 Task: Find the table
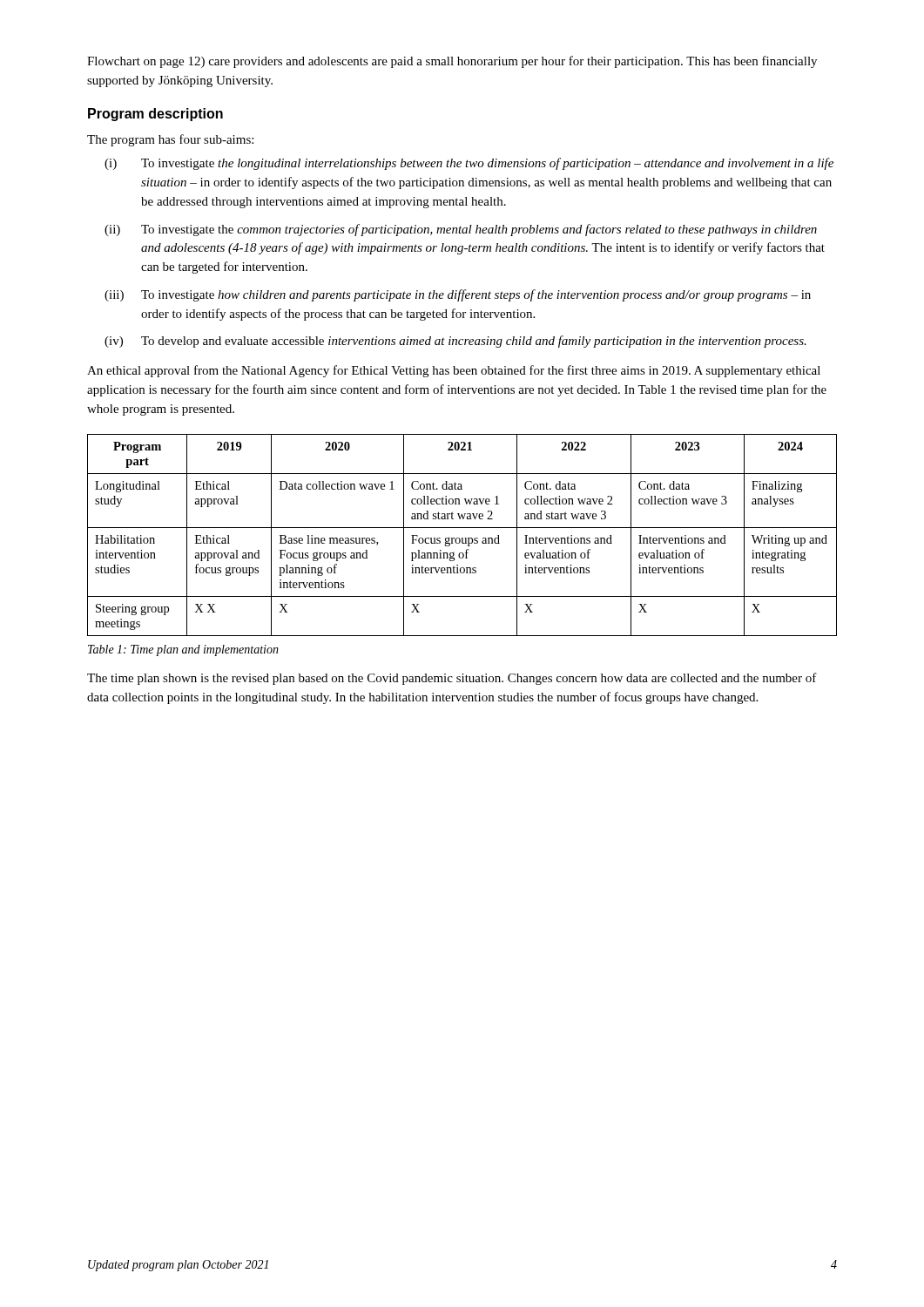[x=462, y=535]
